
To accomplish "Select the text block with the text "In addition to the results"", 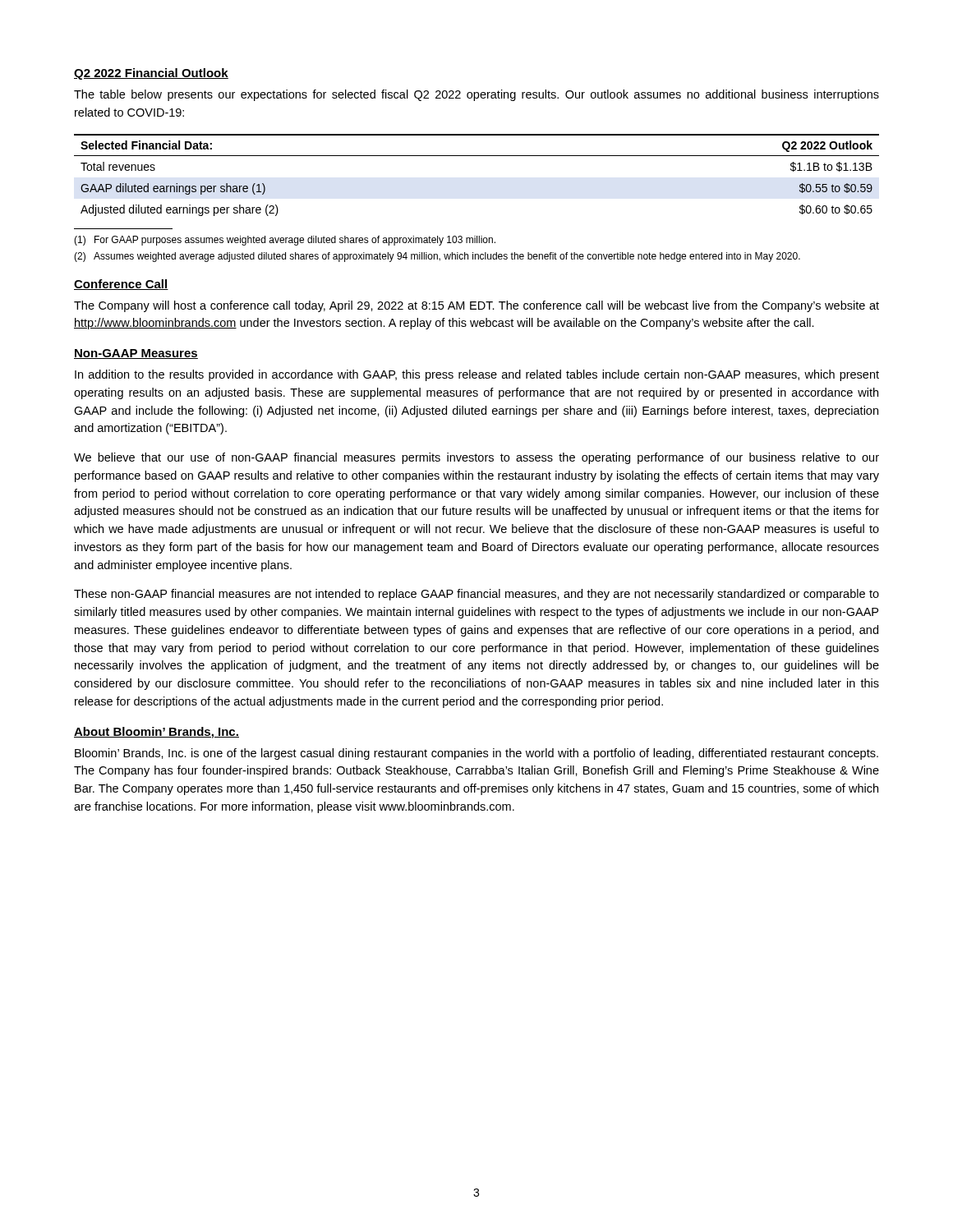I will tap(476, 401).
